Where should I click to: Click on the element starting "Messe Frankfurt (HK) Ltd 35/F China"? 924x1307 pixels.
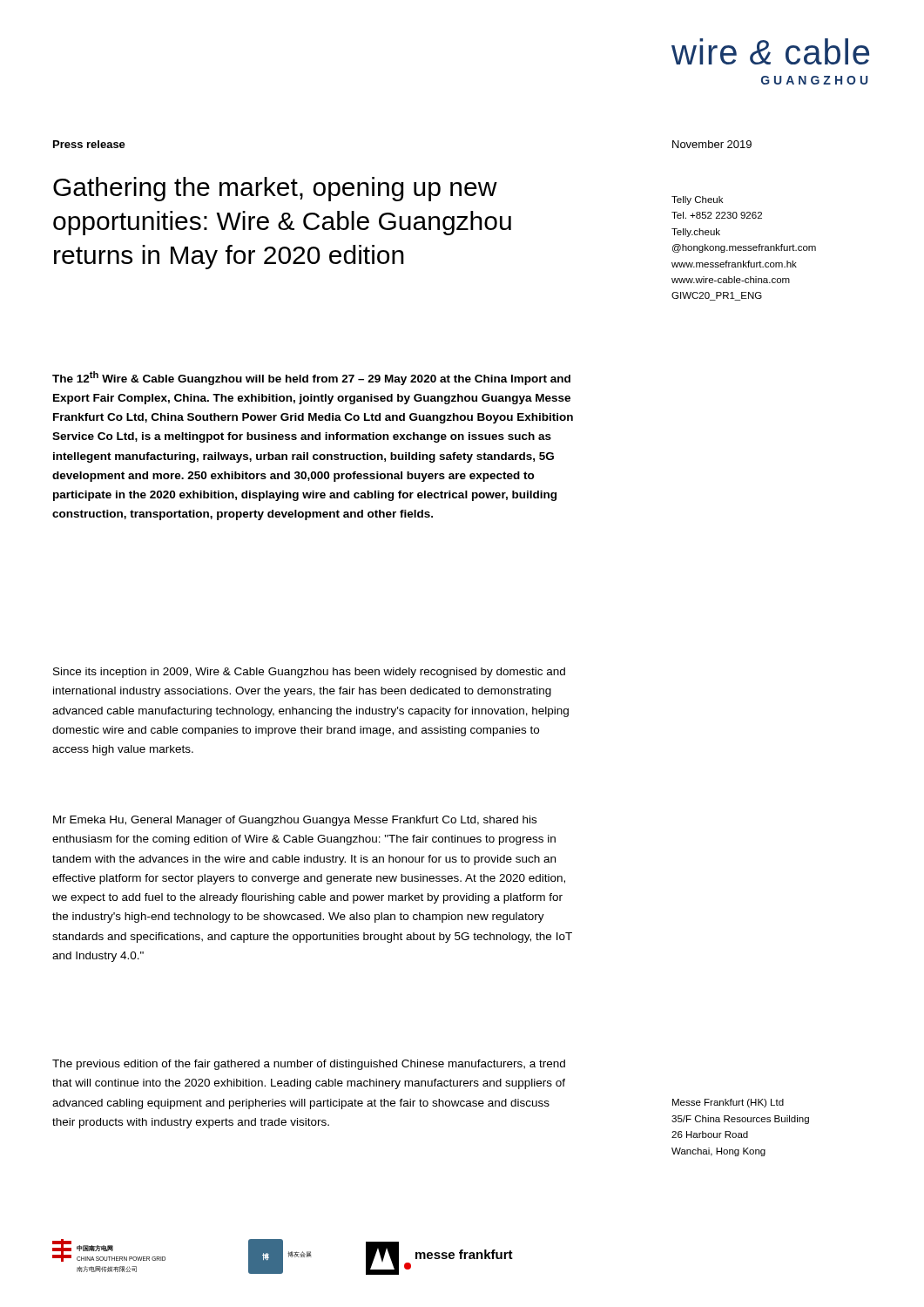740,1127
